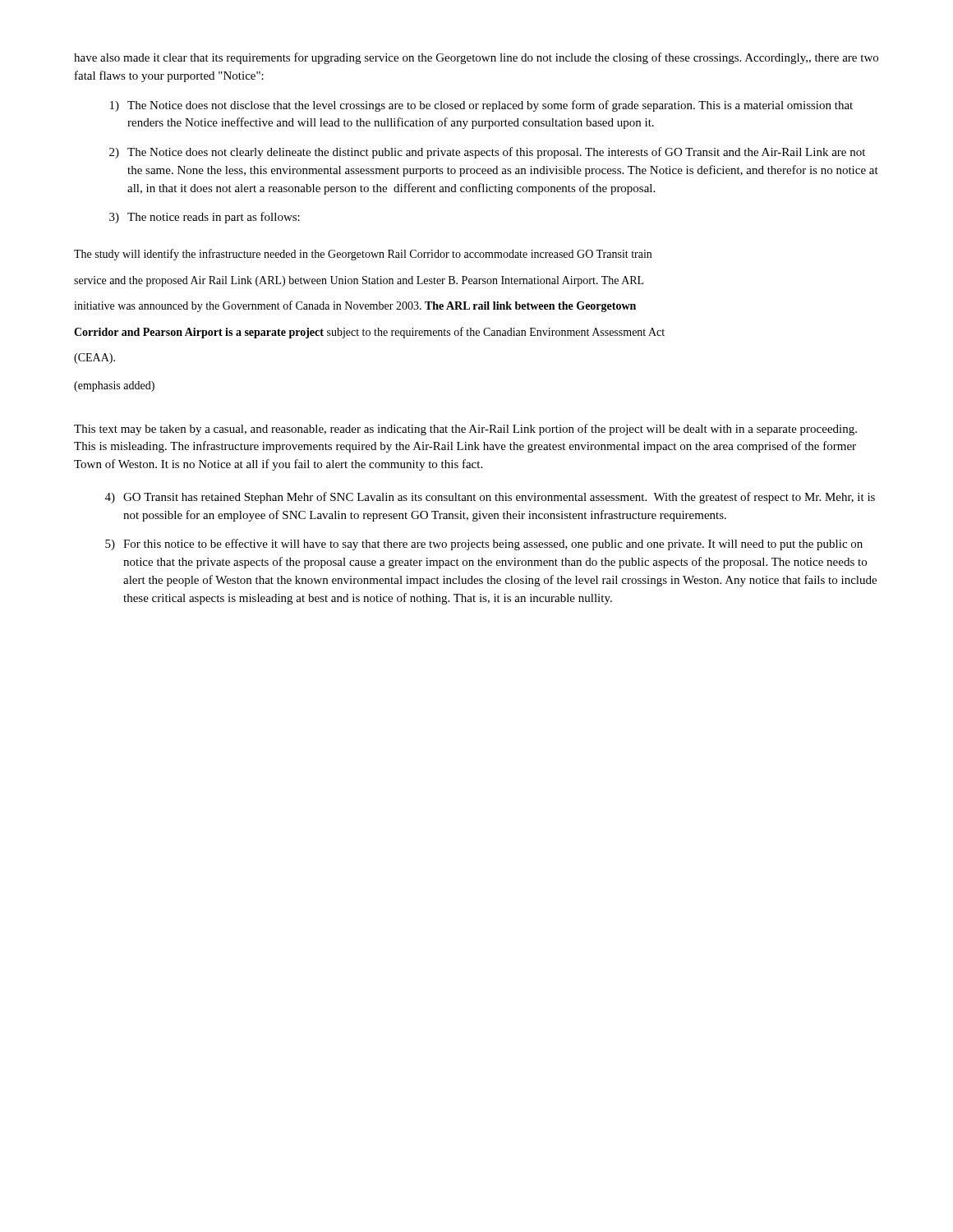Click on the region starting "have also made it clear that its"
This screenshot has height=1232, width=953.
(476, 66)
